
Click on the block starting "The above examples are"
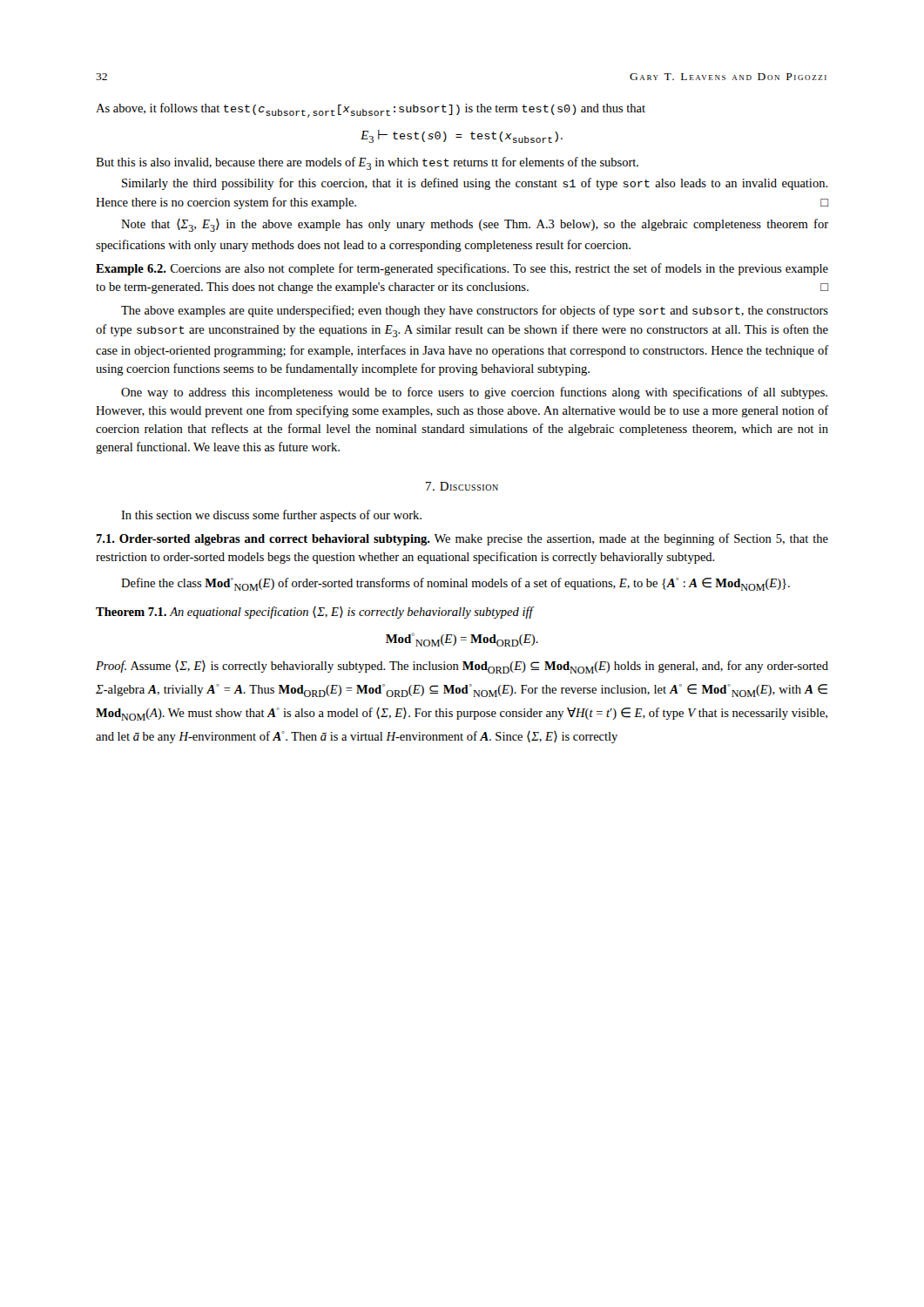[x=462, y=340]
